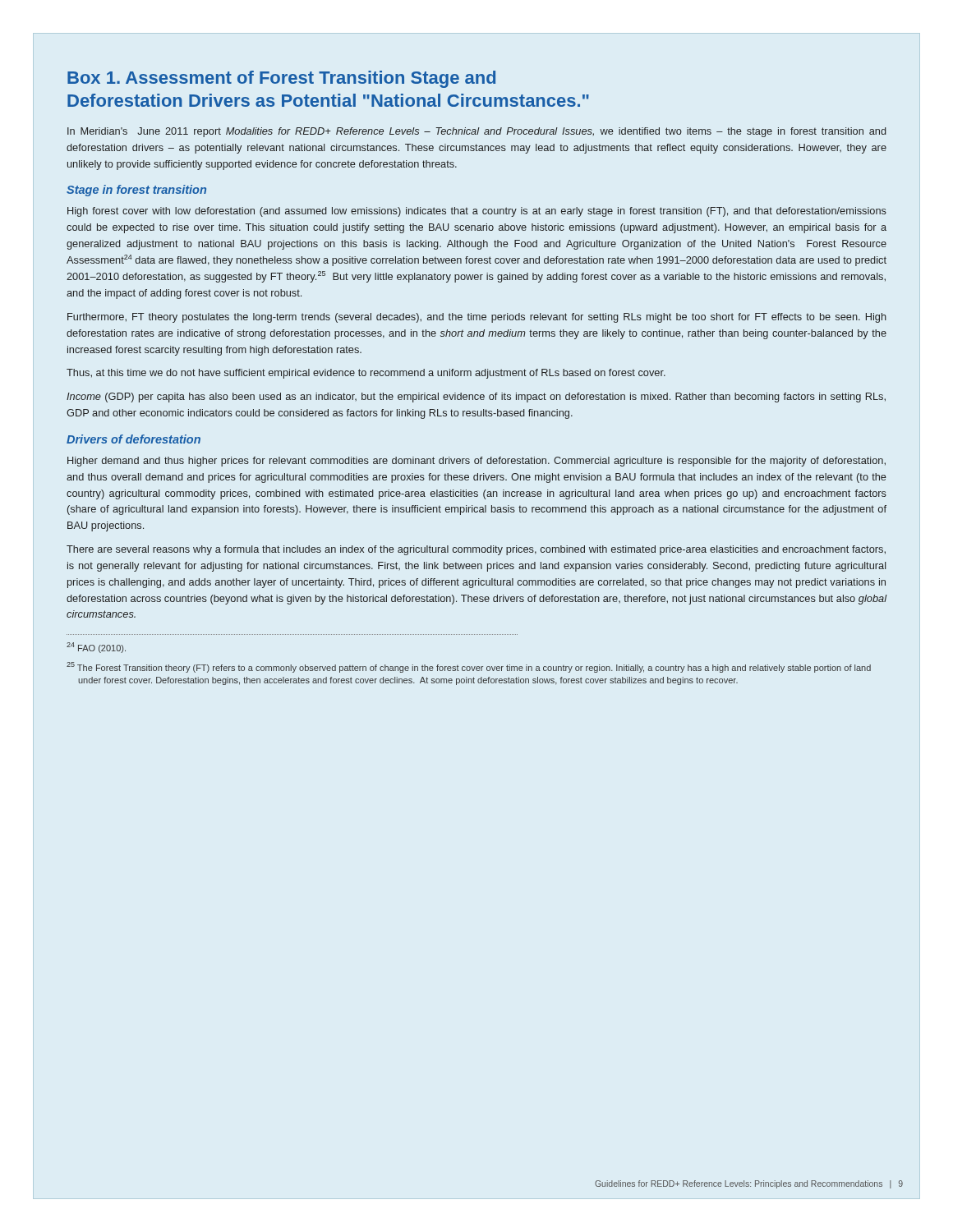Point to the element starting "Stage in forest"
The image size is (953, 1232).
point(137,190)
